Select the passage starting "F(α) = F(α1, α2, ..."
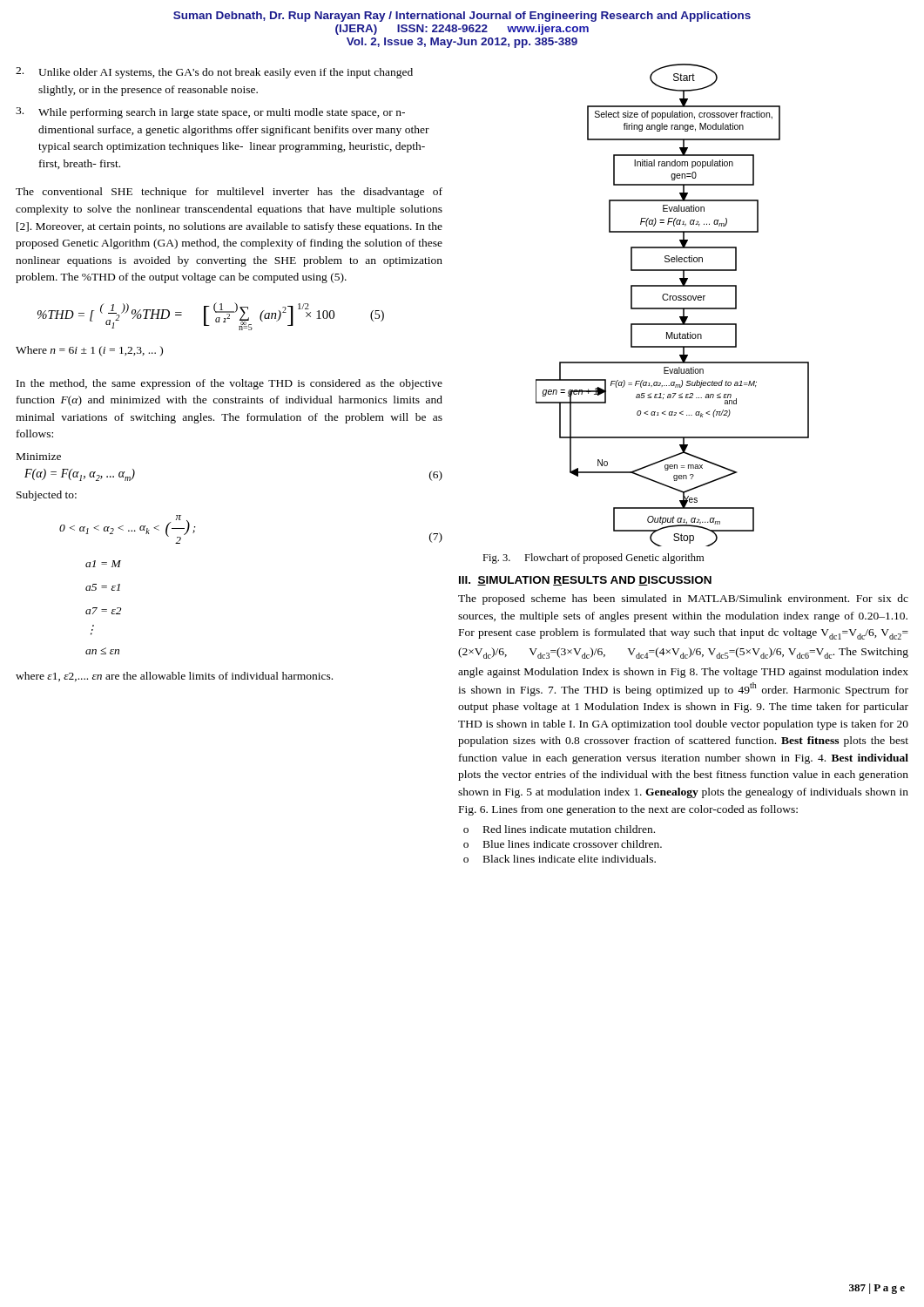This screenshot has height=1307, width=924. (70, 474)
